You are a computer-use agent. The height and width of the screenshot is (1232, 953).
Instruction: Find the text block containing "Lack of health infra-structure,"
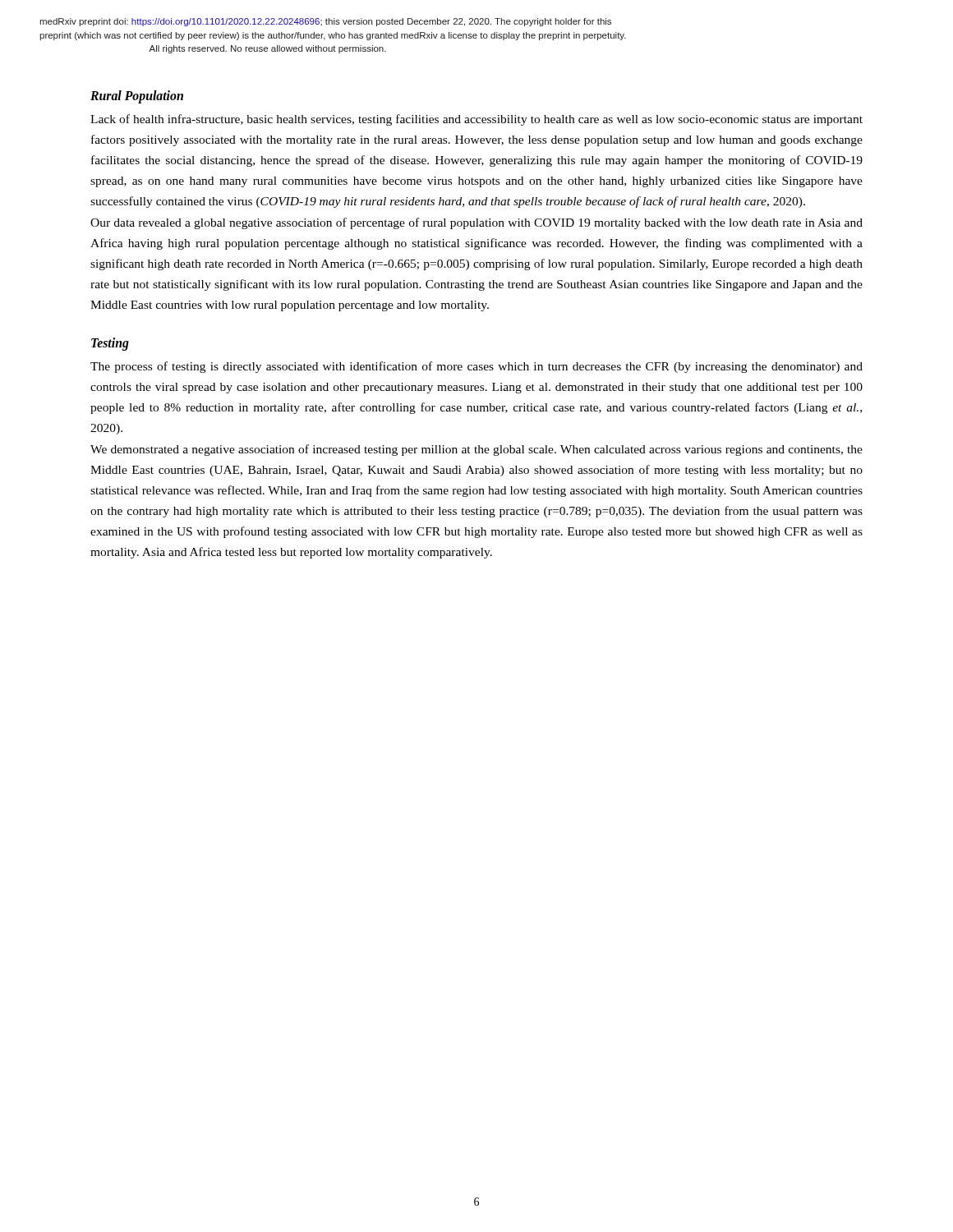(476, 160)
